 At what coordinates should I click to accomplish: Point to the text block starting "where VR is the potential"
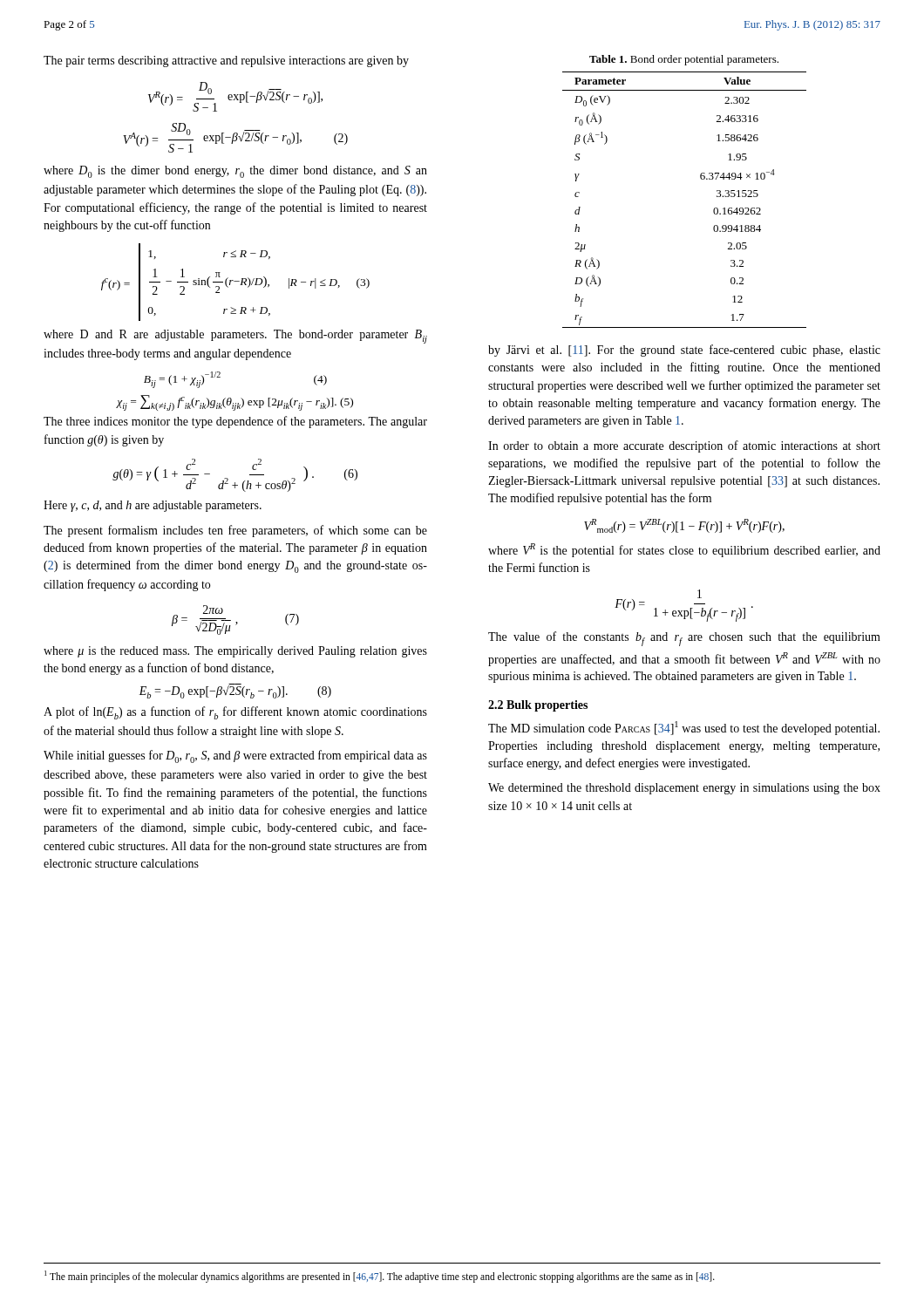[x=684, y=559]
